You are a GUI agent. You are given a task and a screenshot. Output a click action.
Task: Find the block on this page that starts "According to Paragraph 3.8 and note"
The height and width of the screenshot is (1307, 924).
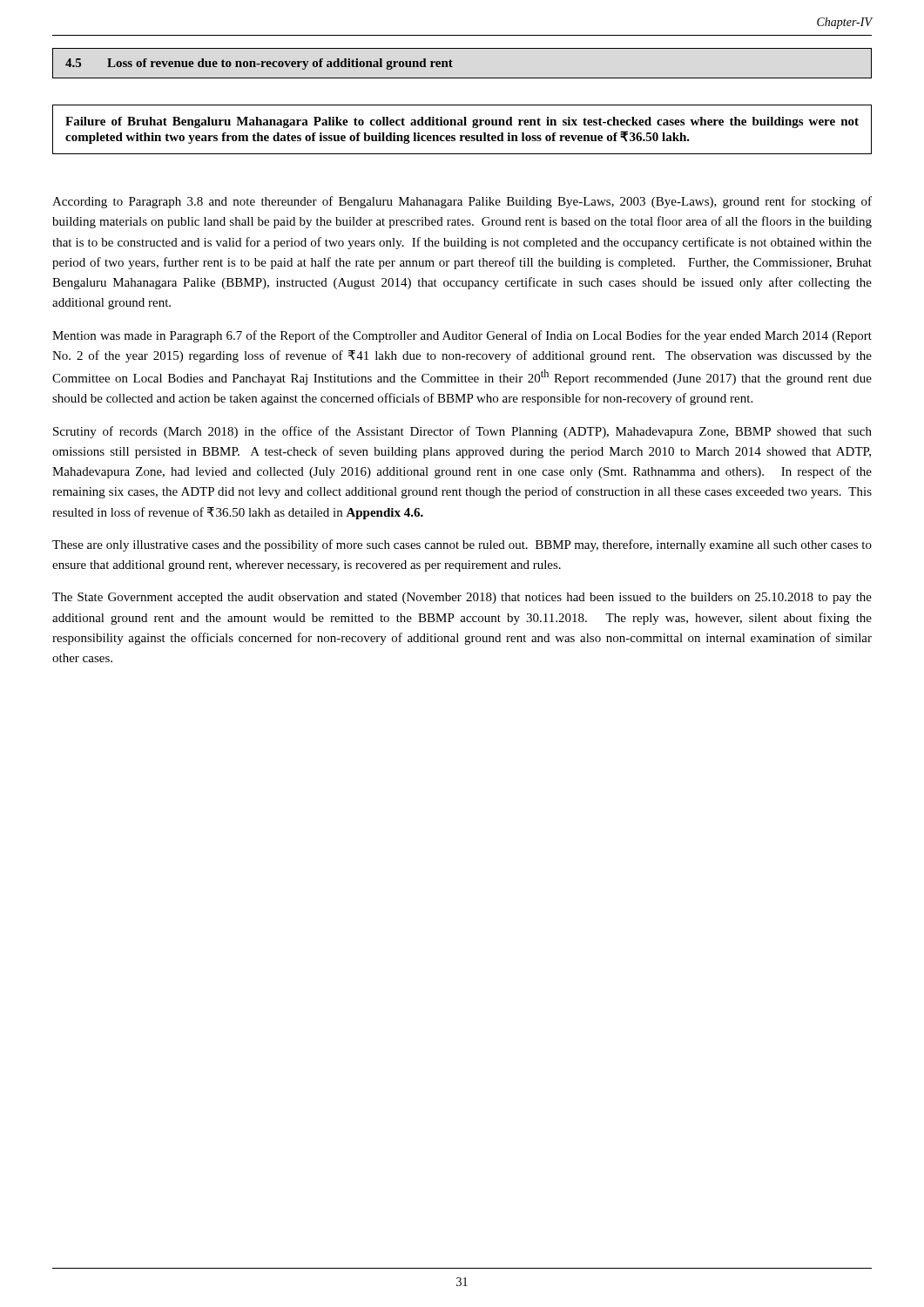tap(462, 252)
